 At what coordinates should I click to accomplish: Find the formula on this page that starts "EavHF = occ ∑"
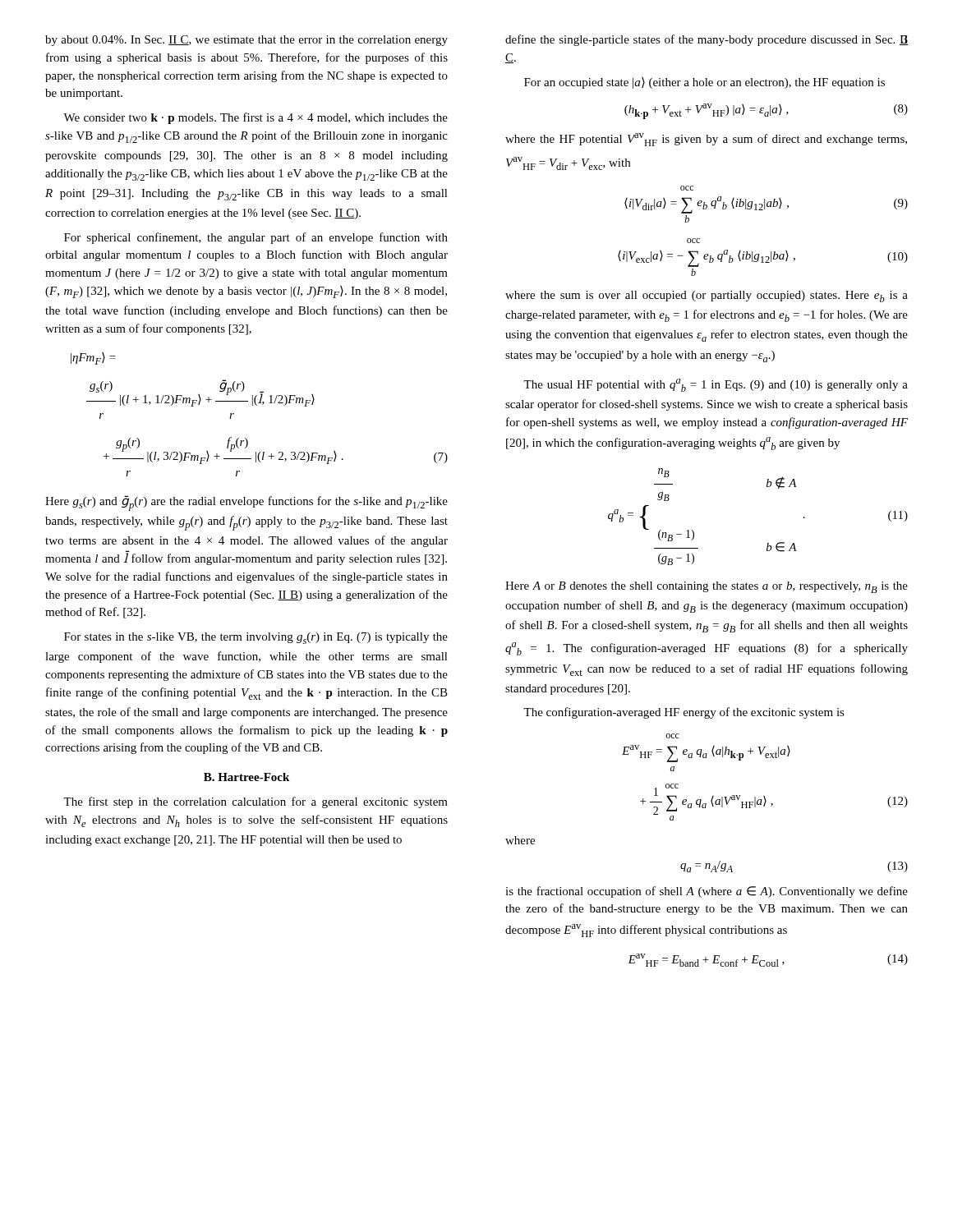(672, 736)
